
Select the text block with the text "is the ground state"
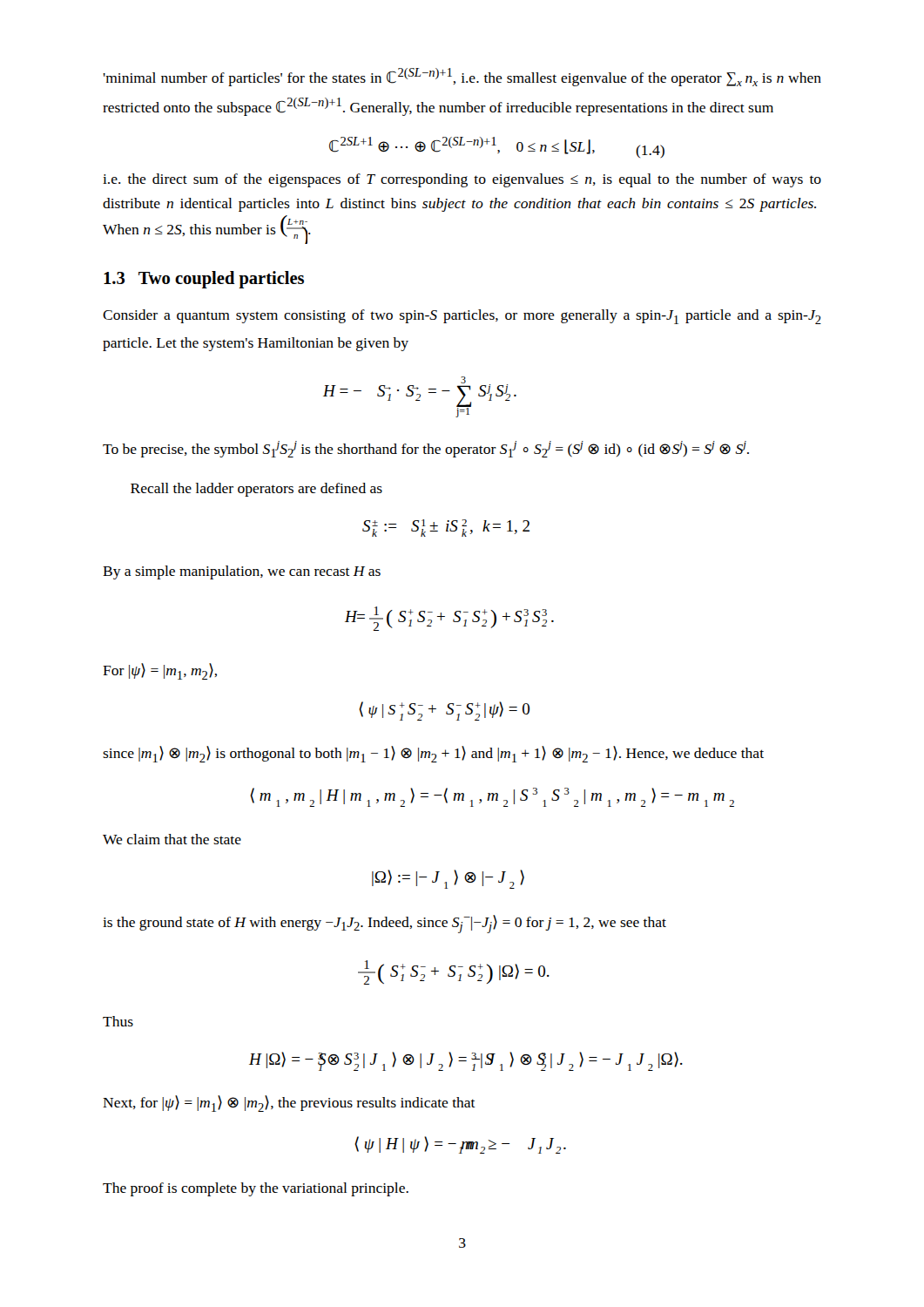click(x=384, y=922)
